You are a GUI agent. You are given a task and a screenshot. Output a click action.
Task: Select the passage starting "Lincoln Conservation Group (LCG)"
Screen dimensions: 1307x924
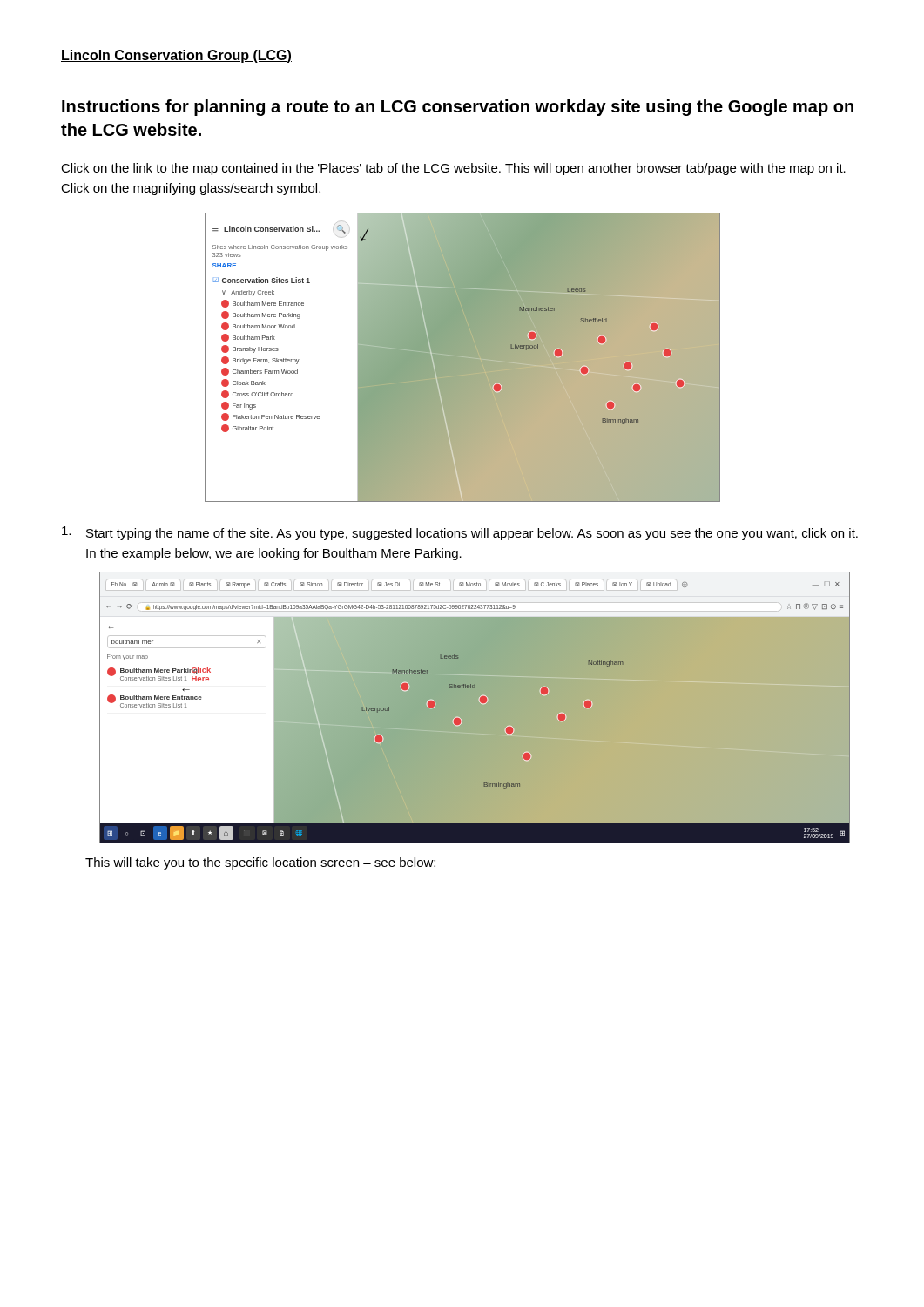coord(176,56)
